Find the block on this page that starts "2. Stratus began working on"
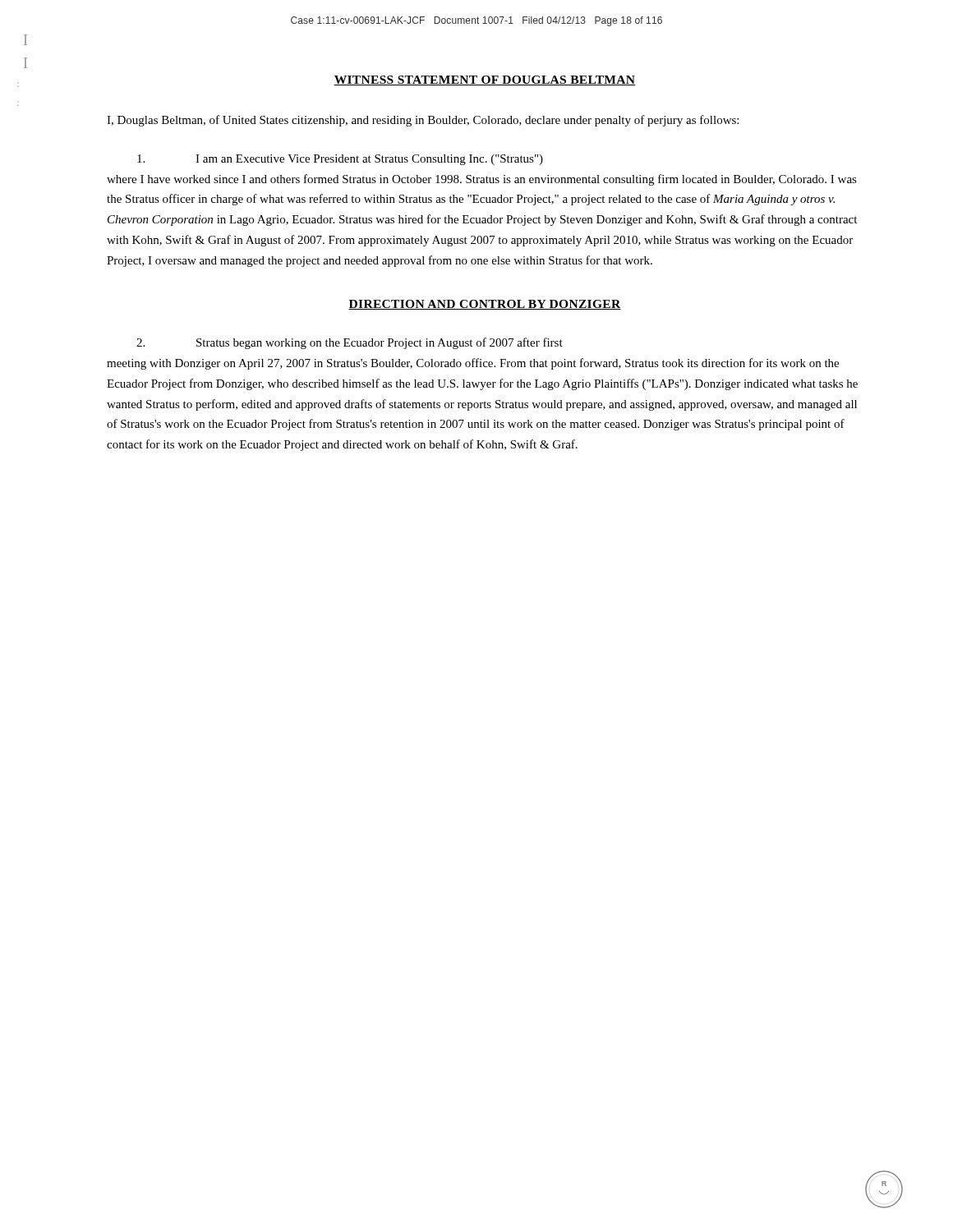Viewport: 953px width, 1232px height. tap(485, 394)
